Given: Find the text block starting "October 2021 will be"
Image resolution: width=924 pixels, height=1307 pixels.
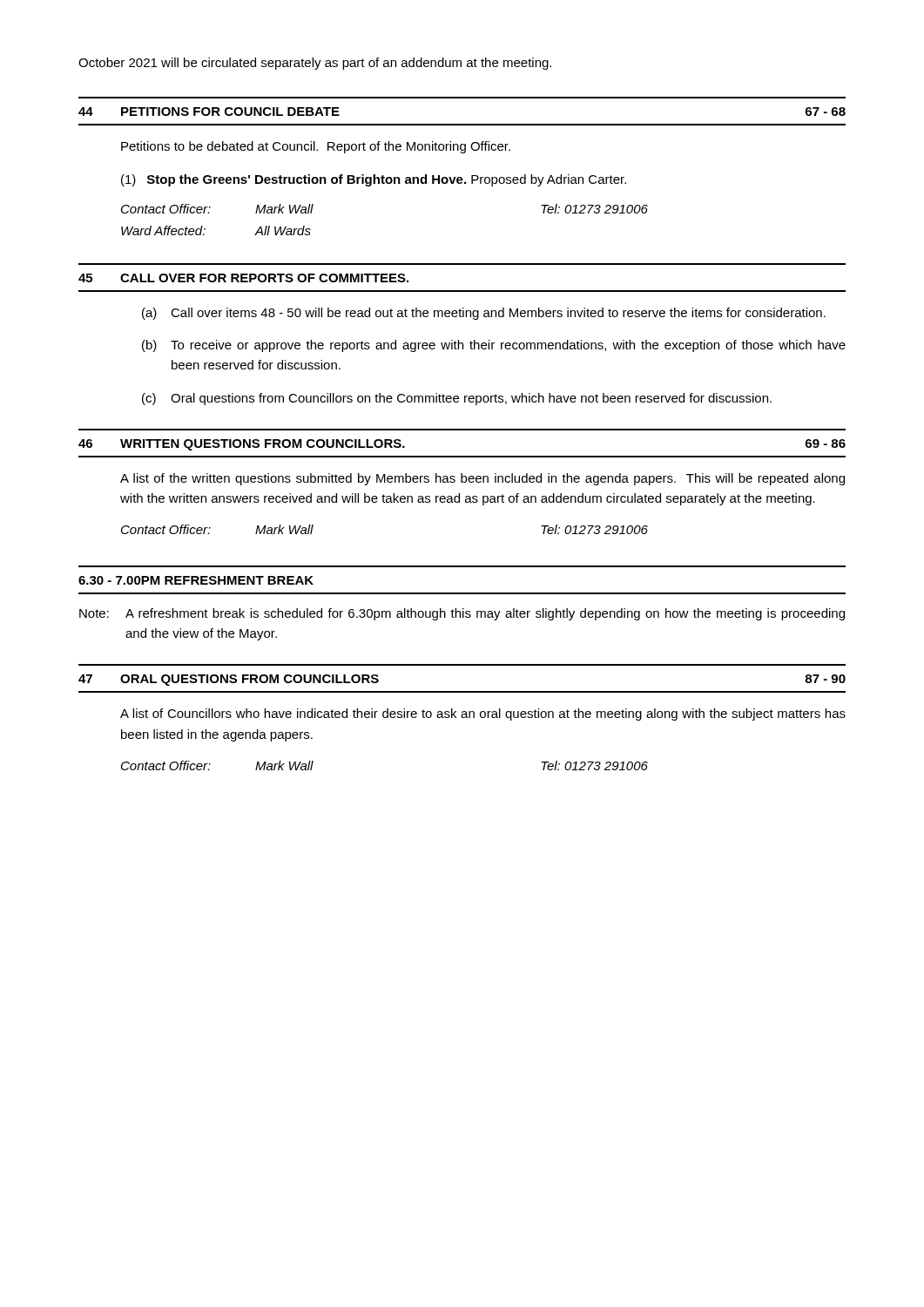Looking at the screenshot, I should 315,62.
